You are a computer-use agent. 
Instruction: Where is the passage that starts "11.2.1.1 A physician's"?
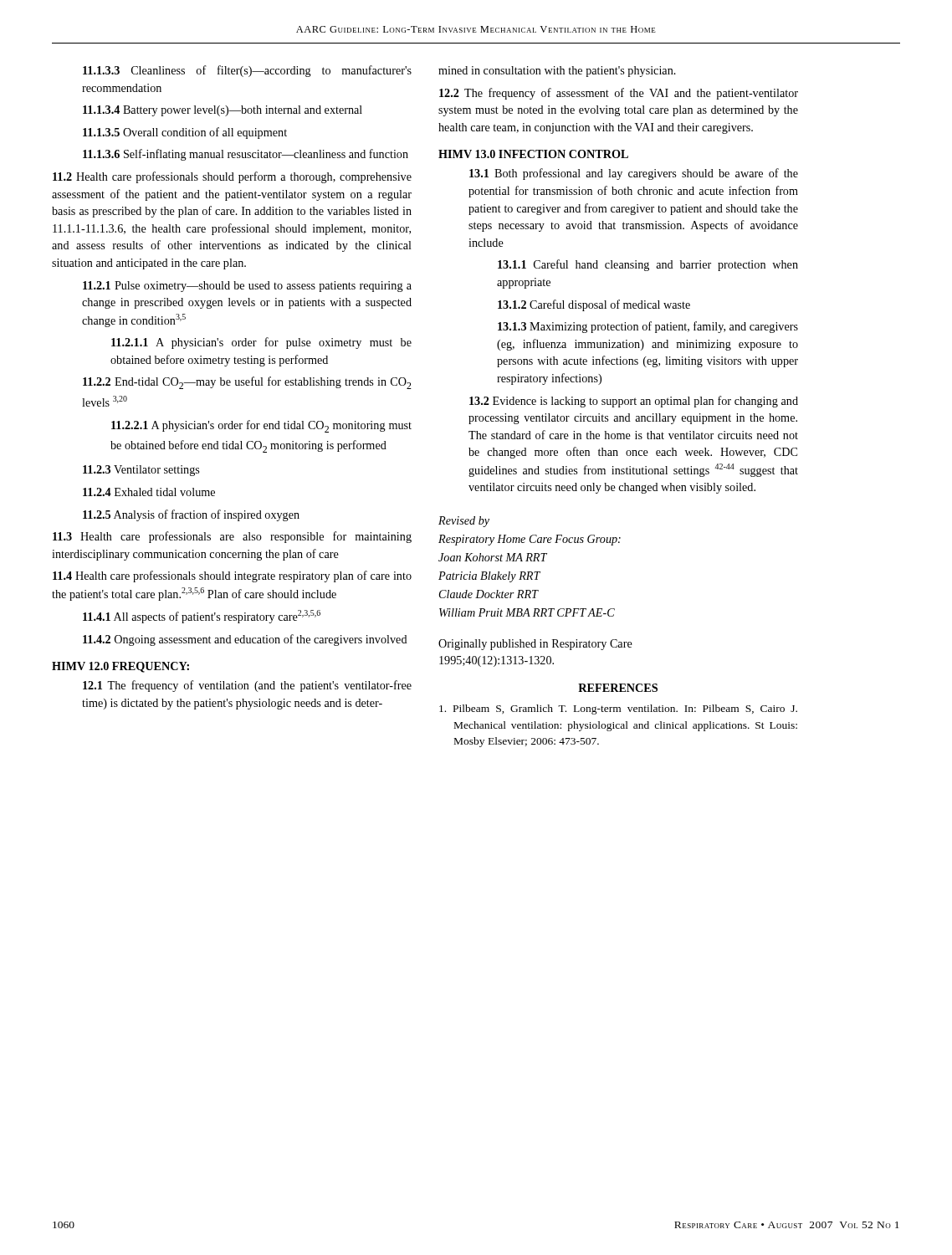[261, 351]
